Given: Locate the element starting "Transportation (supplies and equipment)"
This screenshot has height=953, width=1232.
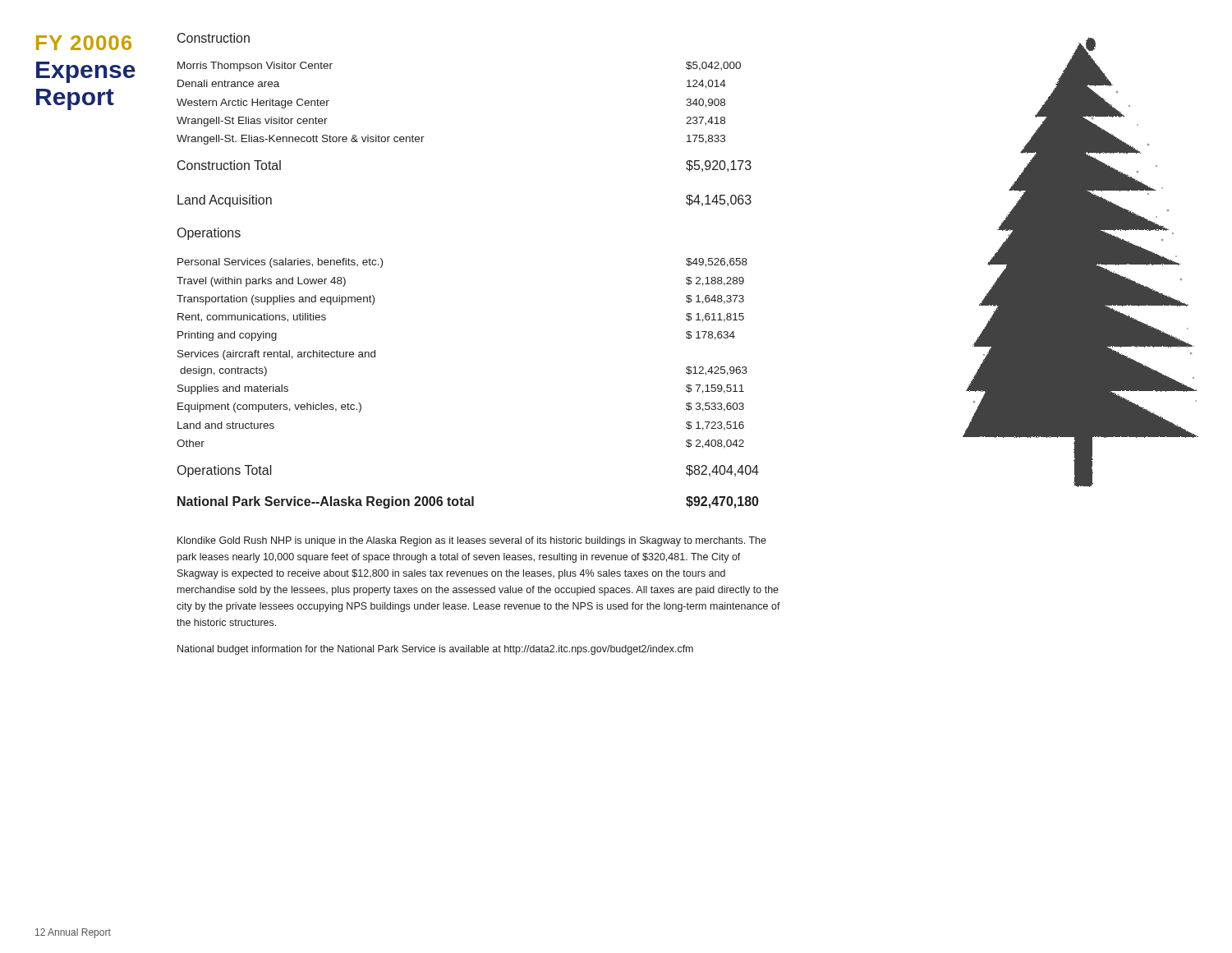Looking at the screenshot, I should coord(276,301).
